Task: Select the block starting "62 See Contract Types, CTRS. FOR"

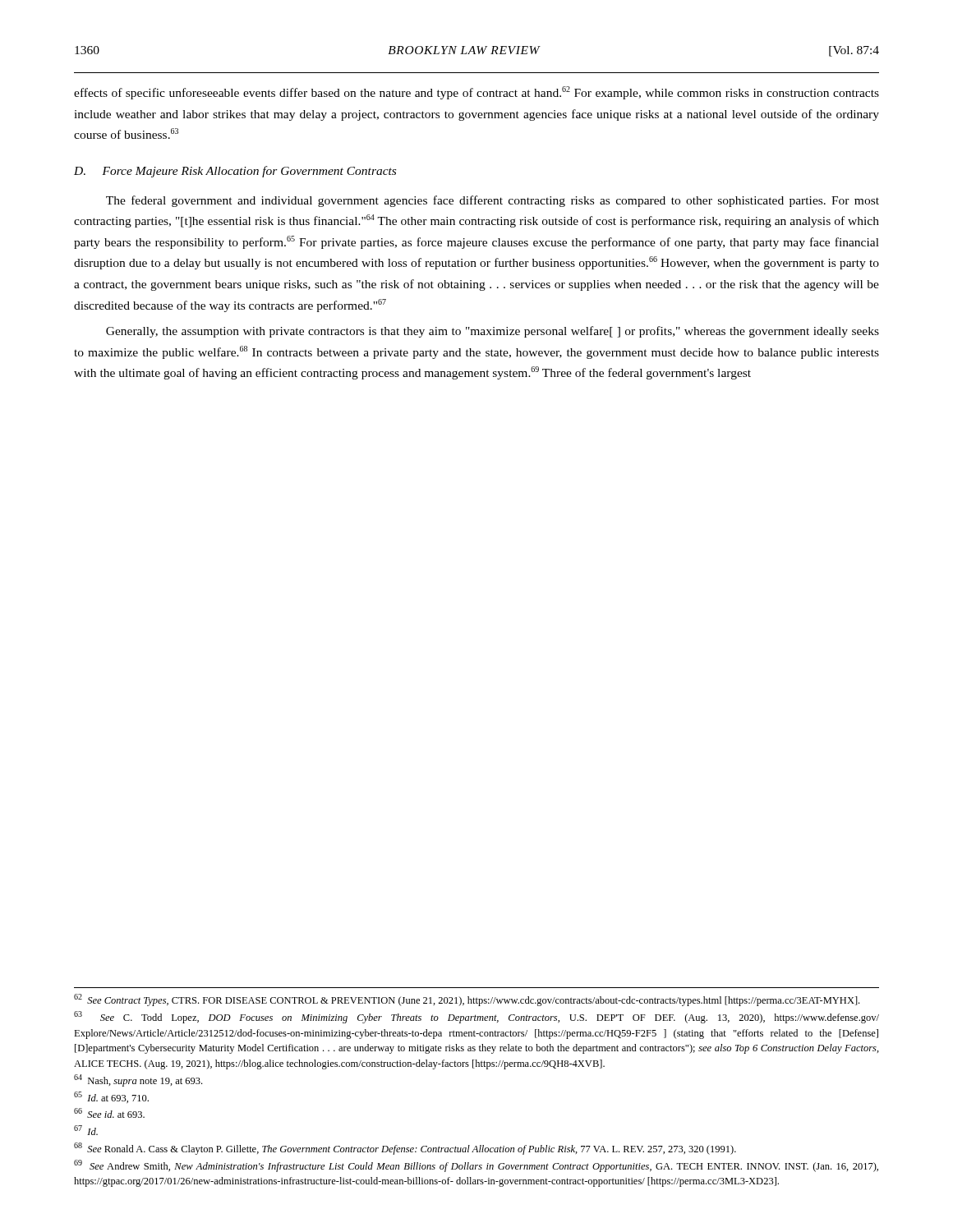Action: tap(467, 1000)
